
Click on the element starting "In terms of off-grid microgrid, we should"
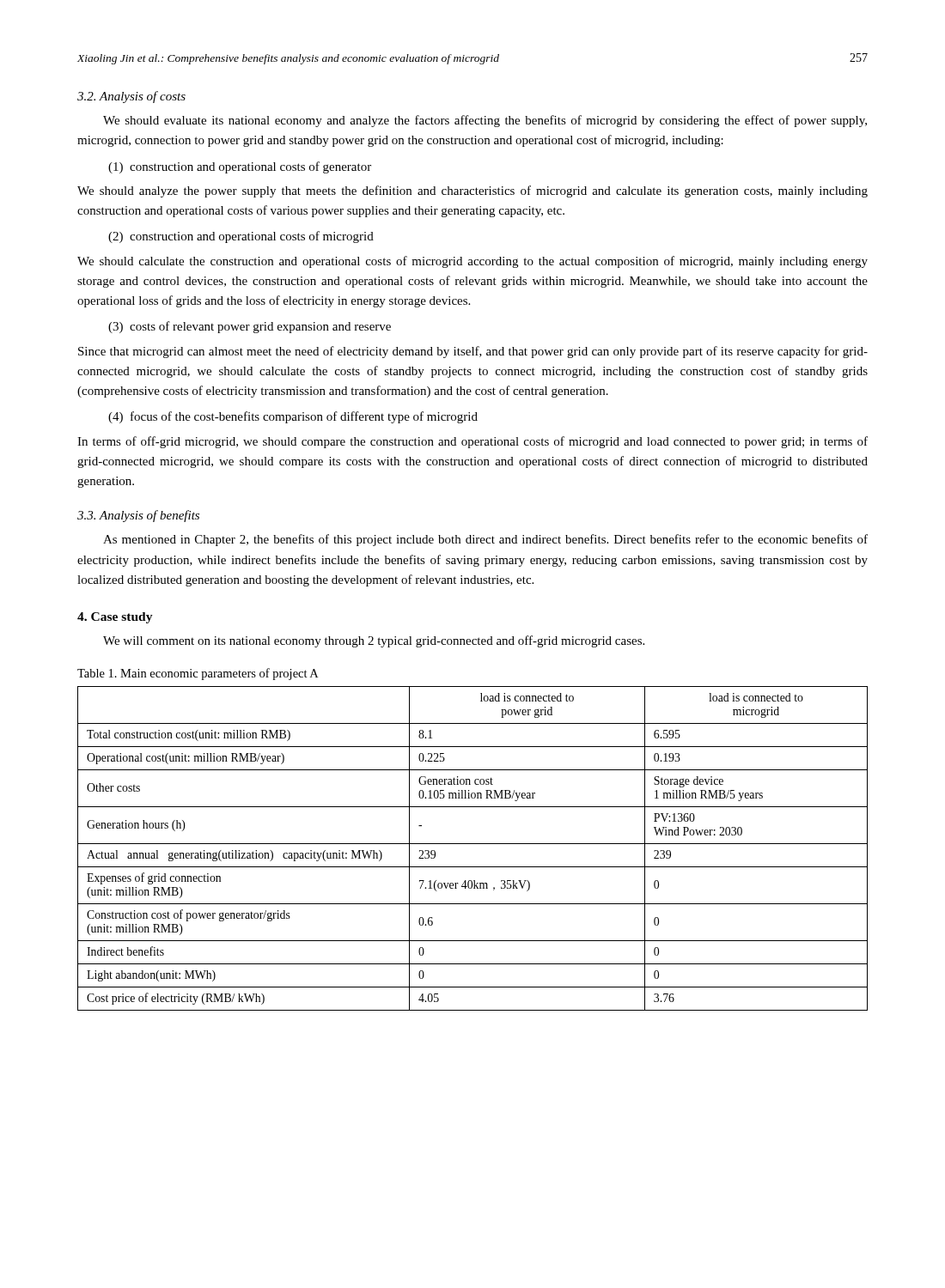point(472,461)
